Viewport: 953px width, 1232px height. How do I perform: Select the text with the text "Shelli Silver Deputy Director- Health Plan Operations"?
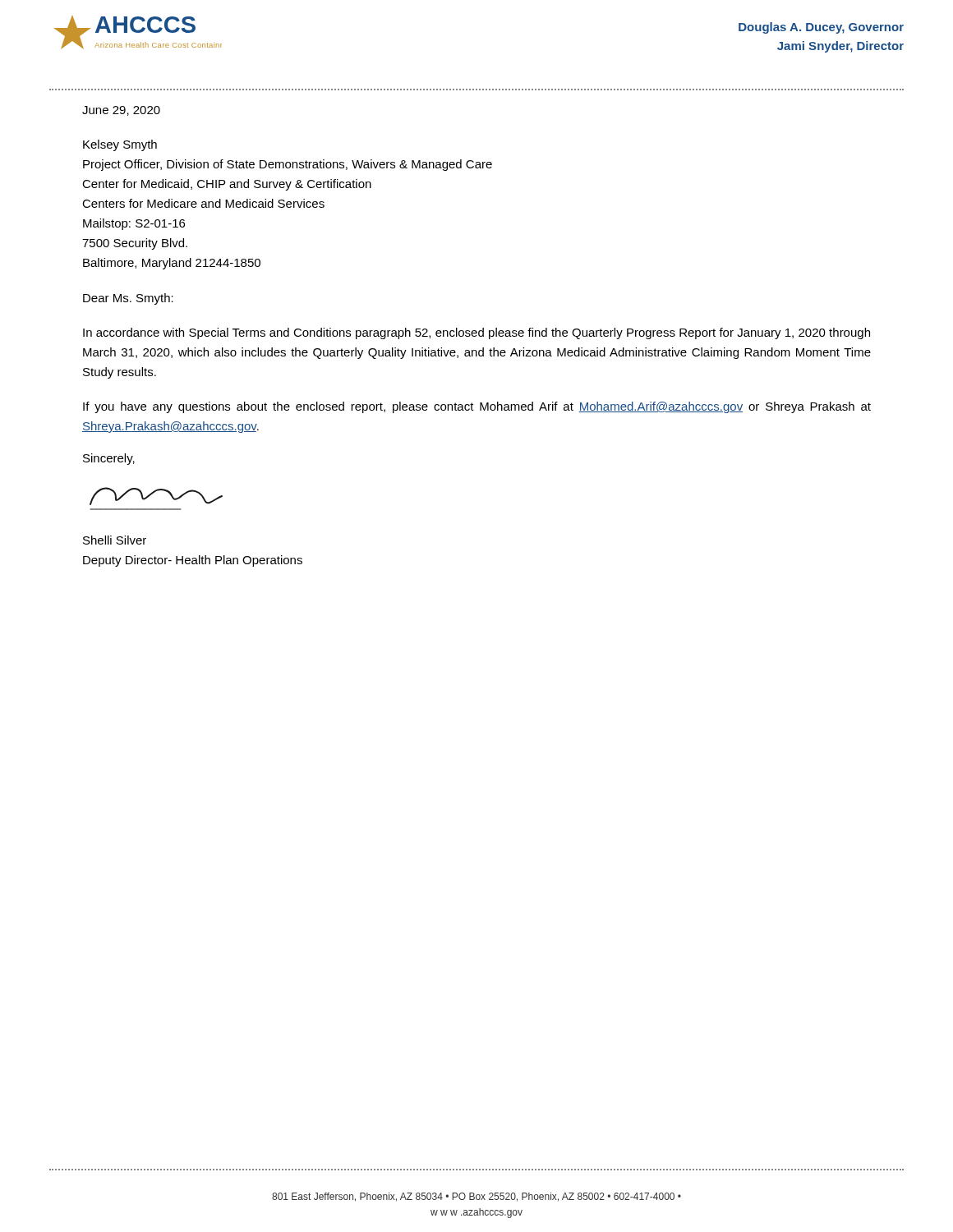(x=192, y=550)
